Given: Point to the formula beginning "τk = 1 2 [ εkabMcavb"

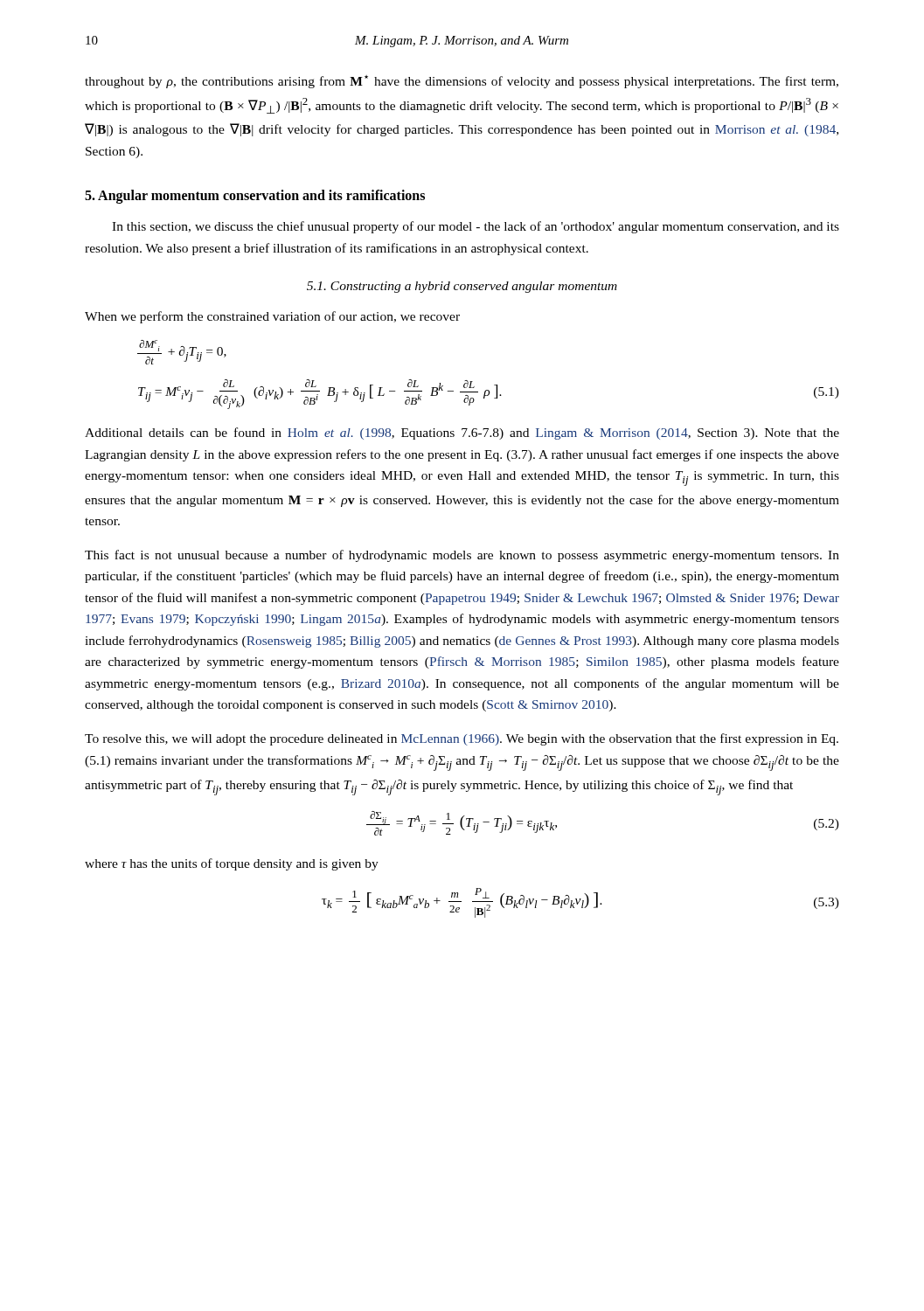Looking at the screenshot, I should pos(462,902).
